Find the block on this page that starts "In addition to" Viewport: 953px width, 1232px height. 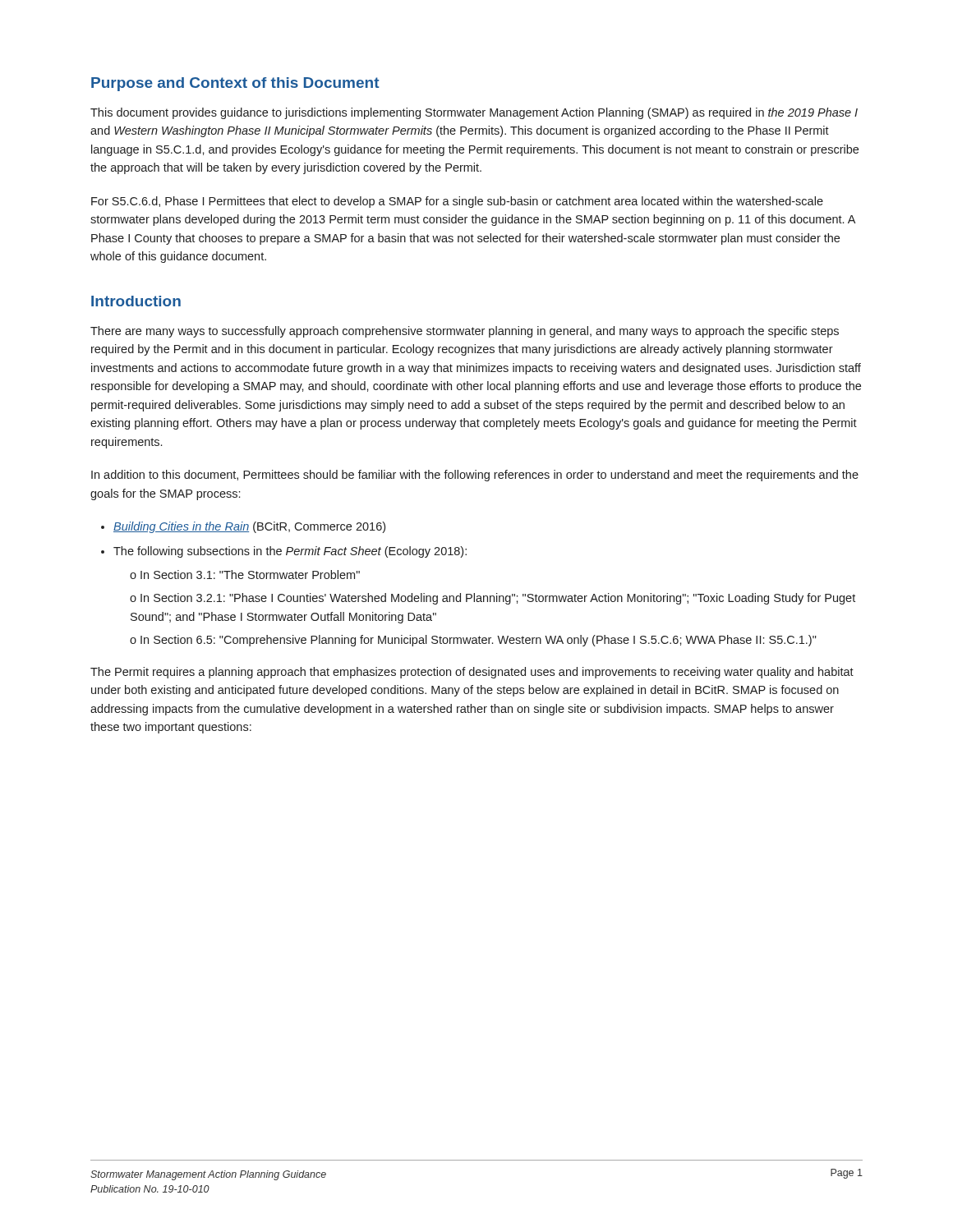click(x=474, y=484)
